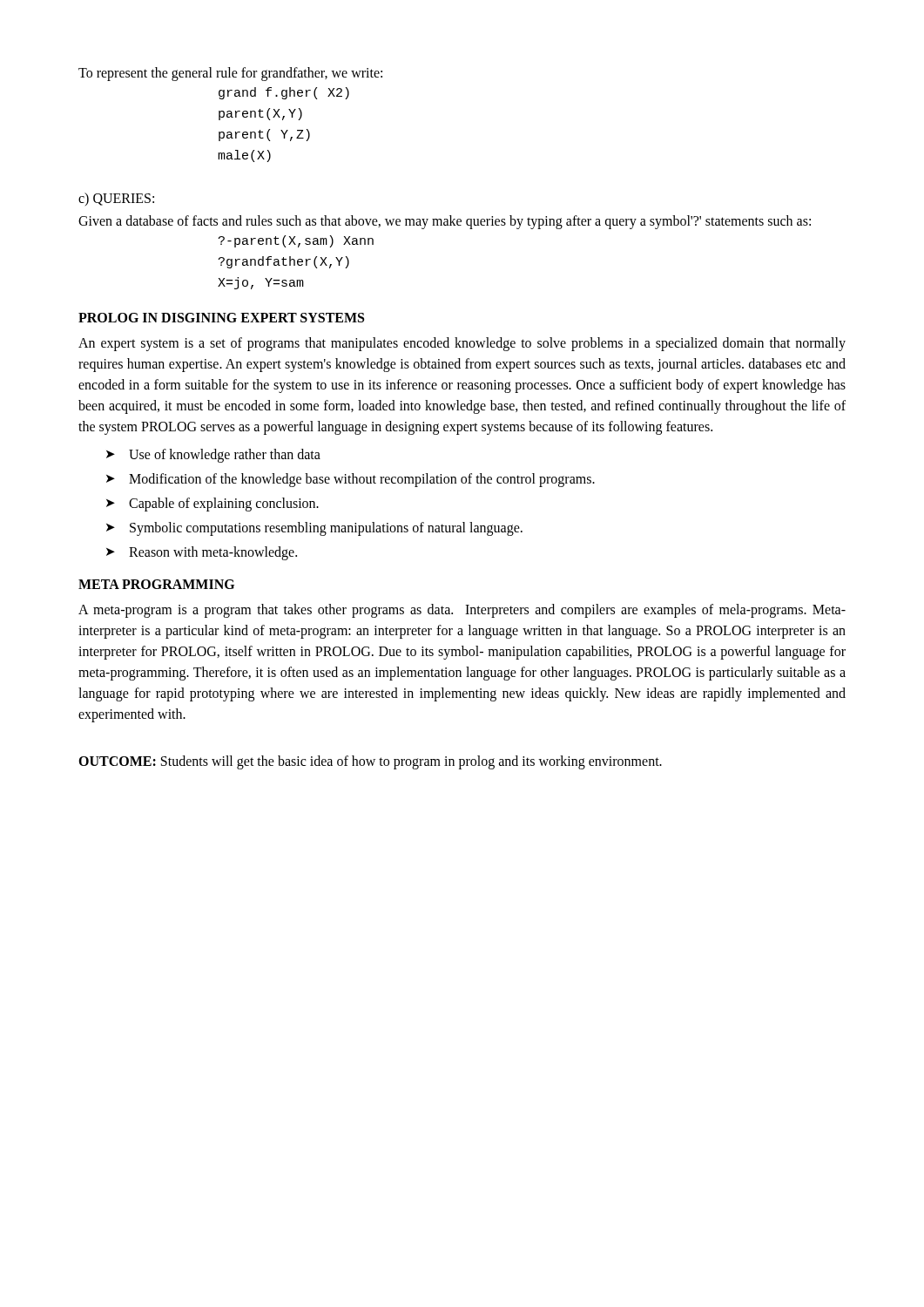This screenshot has width=924, height=1307.
Task: Point to the block beginning "➤ Symbolic computations resembling manipulations"
Action: [475, 528]
